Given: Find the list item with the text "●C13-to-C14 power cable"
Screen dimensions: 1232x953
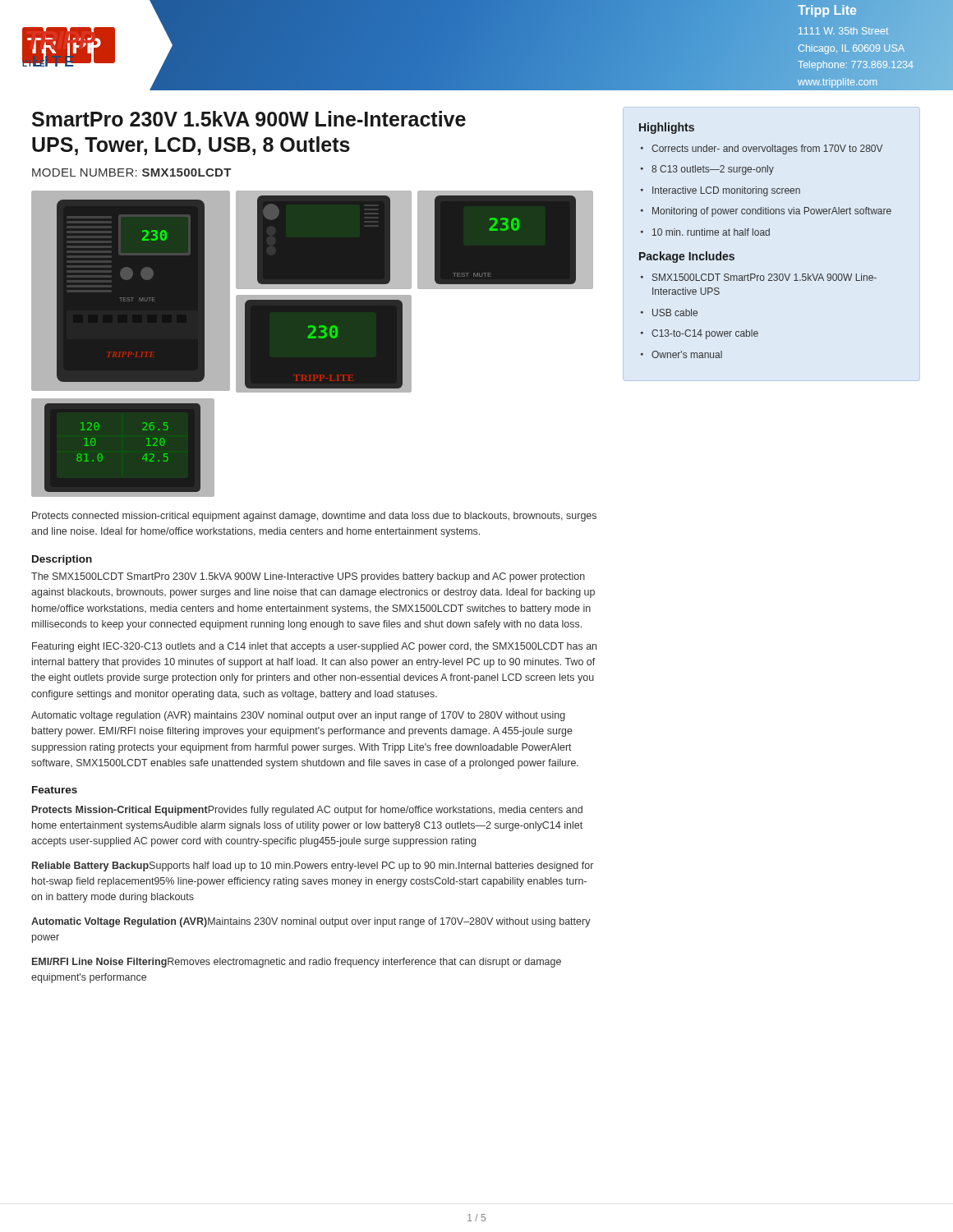Looking at the screenshot, I should tap(699, 334).
